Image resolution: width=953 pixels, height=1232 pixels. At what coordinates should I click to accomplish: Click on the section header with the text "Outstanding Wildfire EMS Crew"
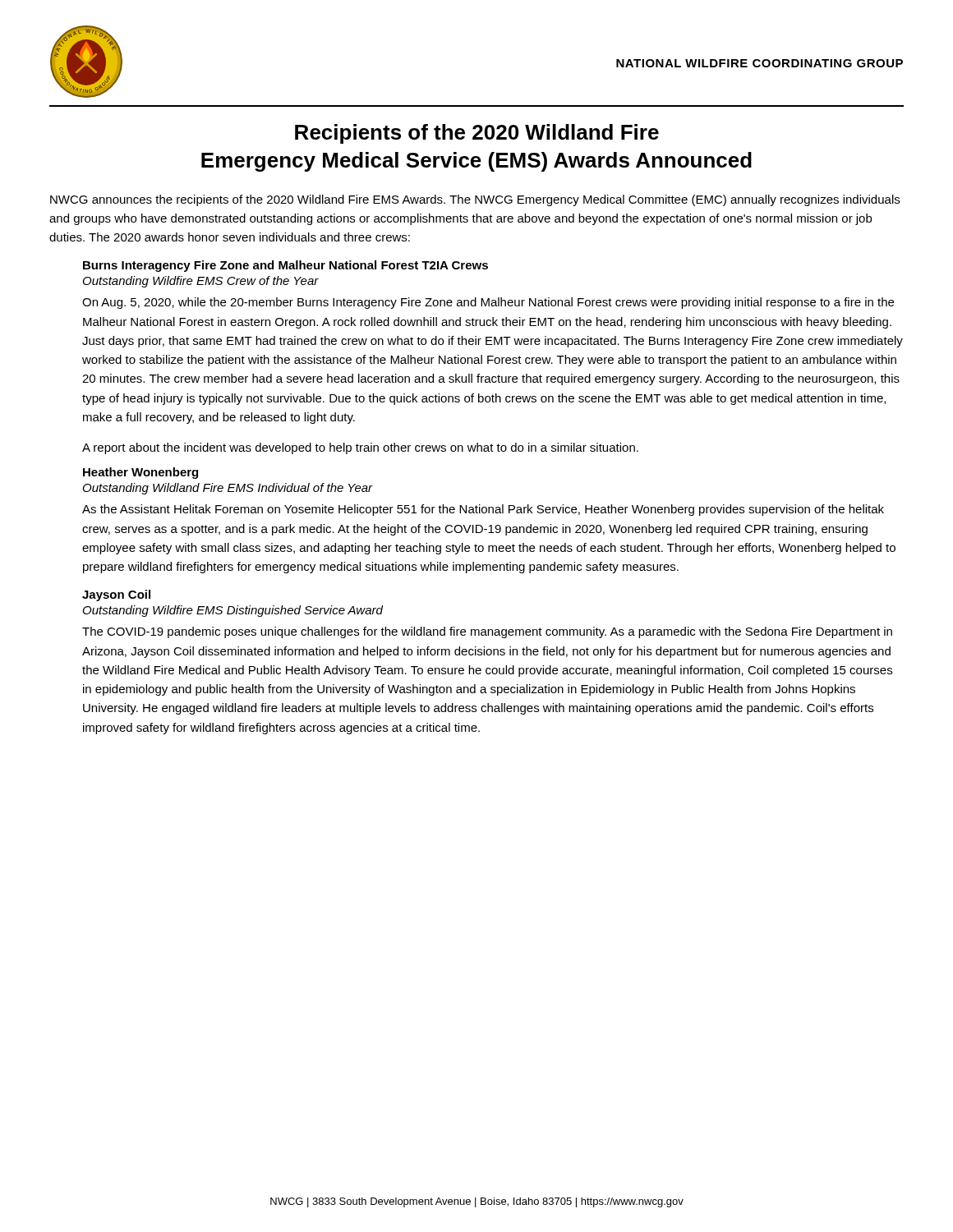click(200, 281)
